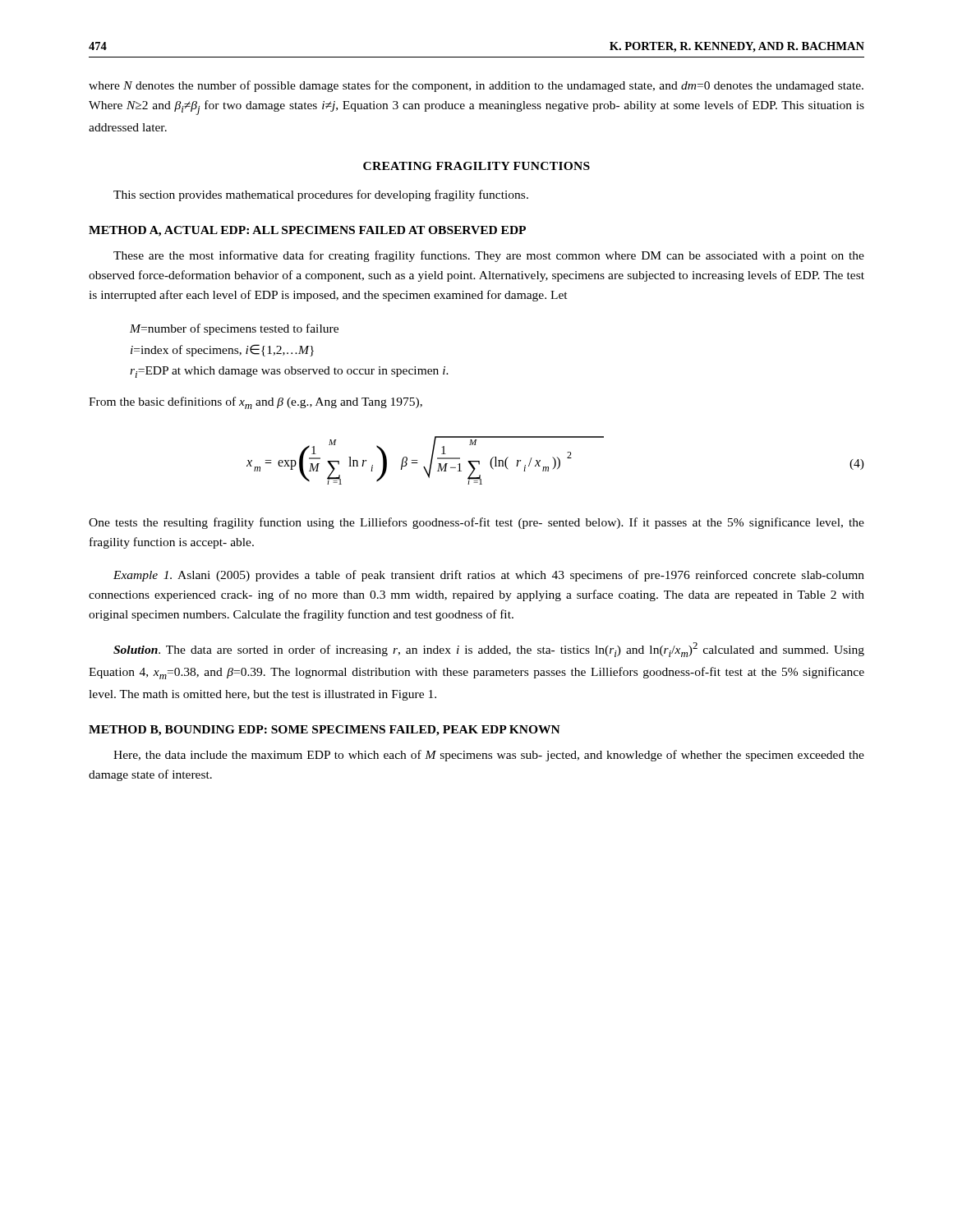The image size is (953, 1232).
Task: Find the text block that says "where N denotes the number of possible damage"
Action: tap(476, 106)
